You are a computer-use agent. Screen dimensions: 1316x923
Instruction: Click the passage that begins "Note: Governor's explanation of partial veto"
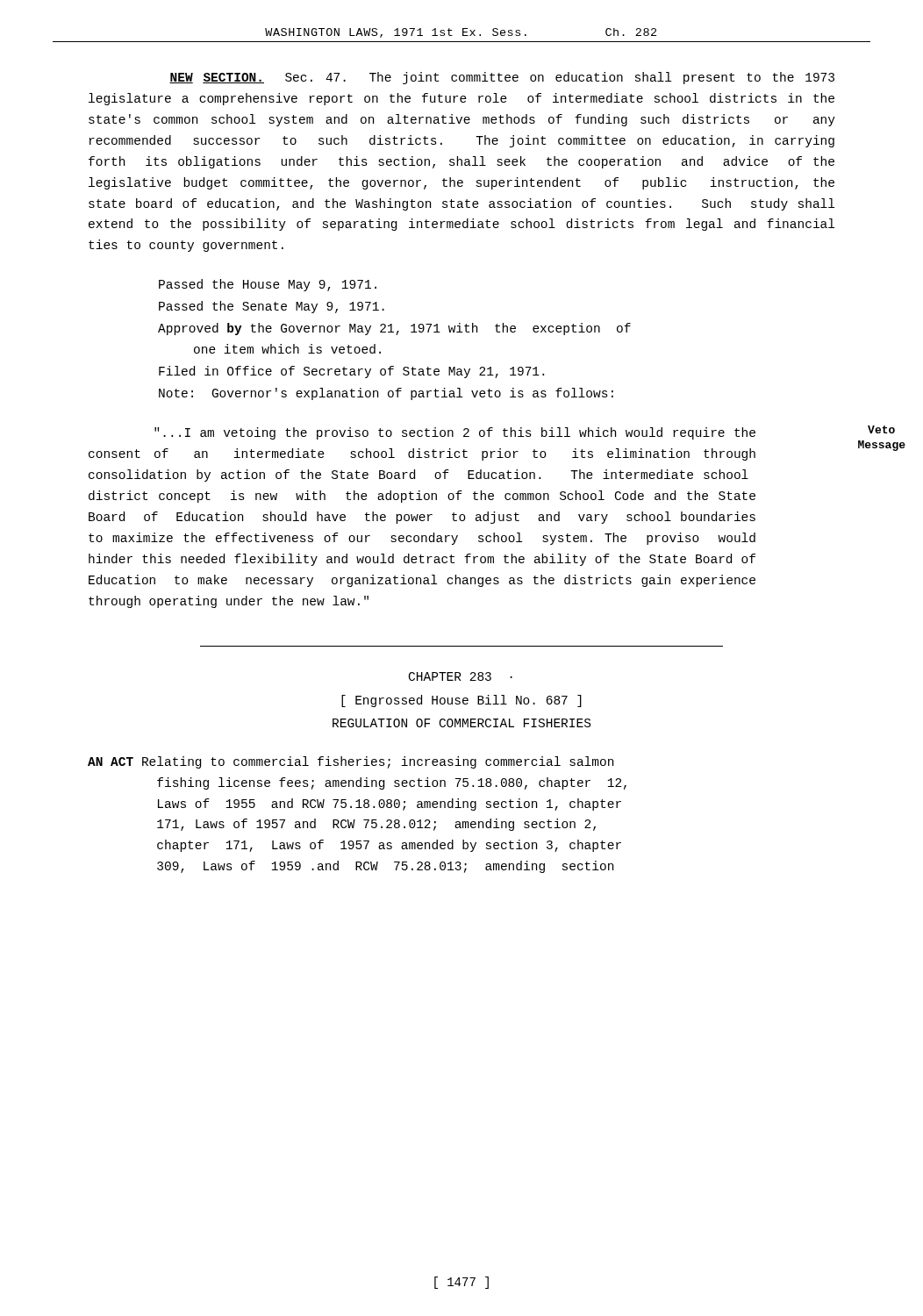pos(497,394)
